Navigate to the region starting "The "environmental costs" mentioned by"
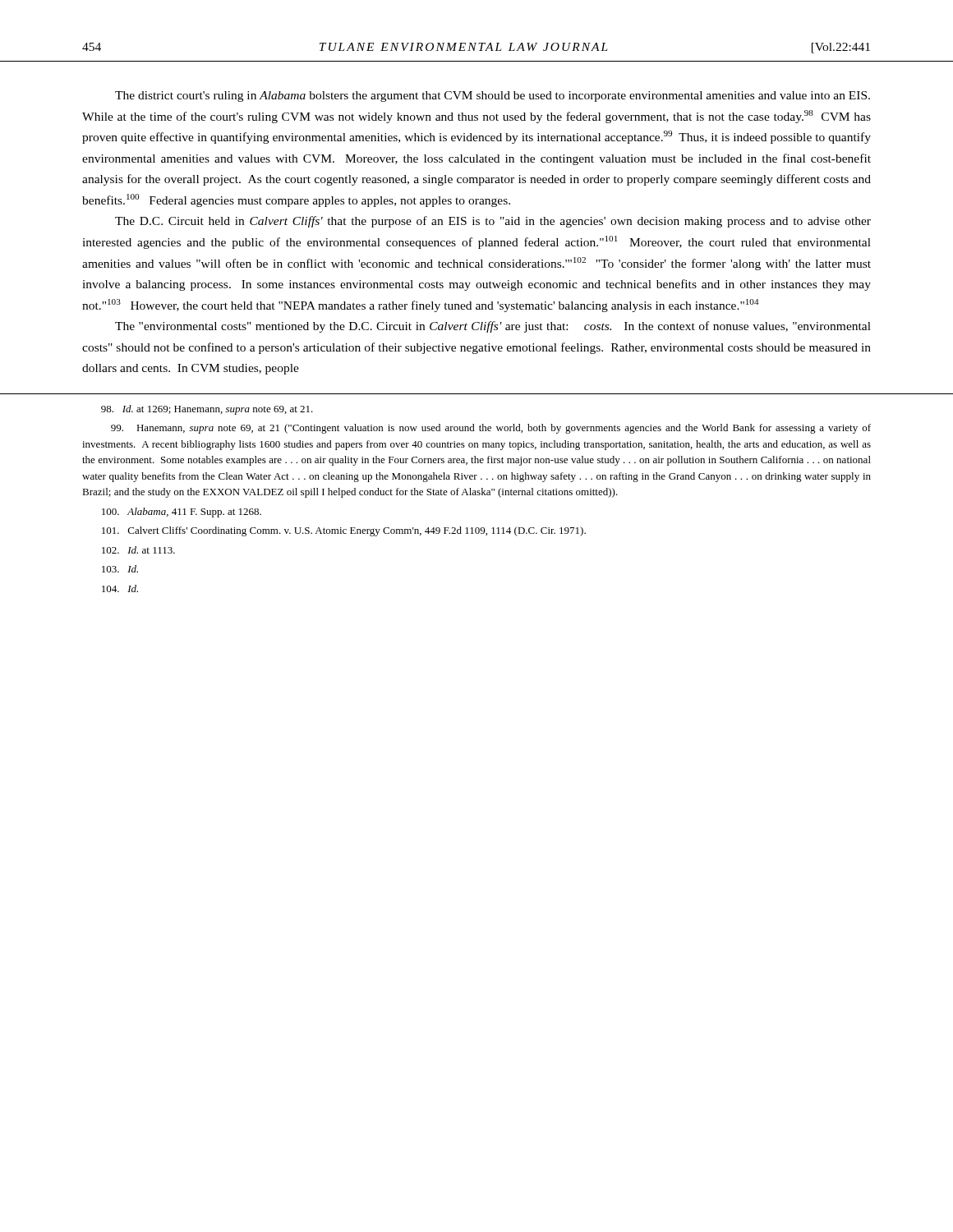The height and width of the screenshot is (1232, 953). tap(476, 347)
